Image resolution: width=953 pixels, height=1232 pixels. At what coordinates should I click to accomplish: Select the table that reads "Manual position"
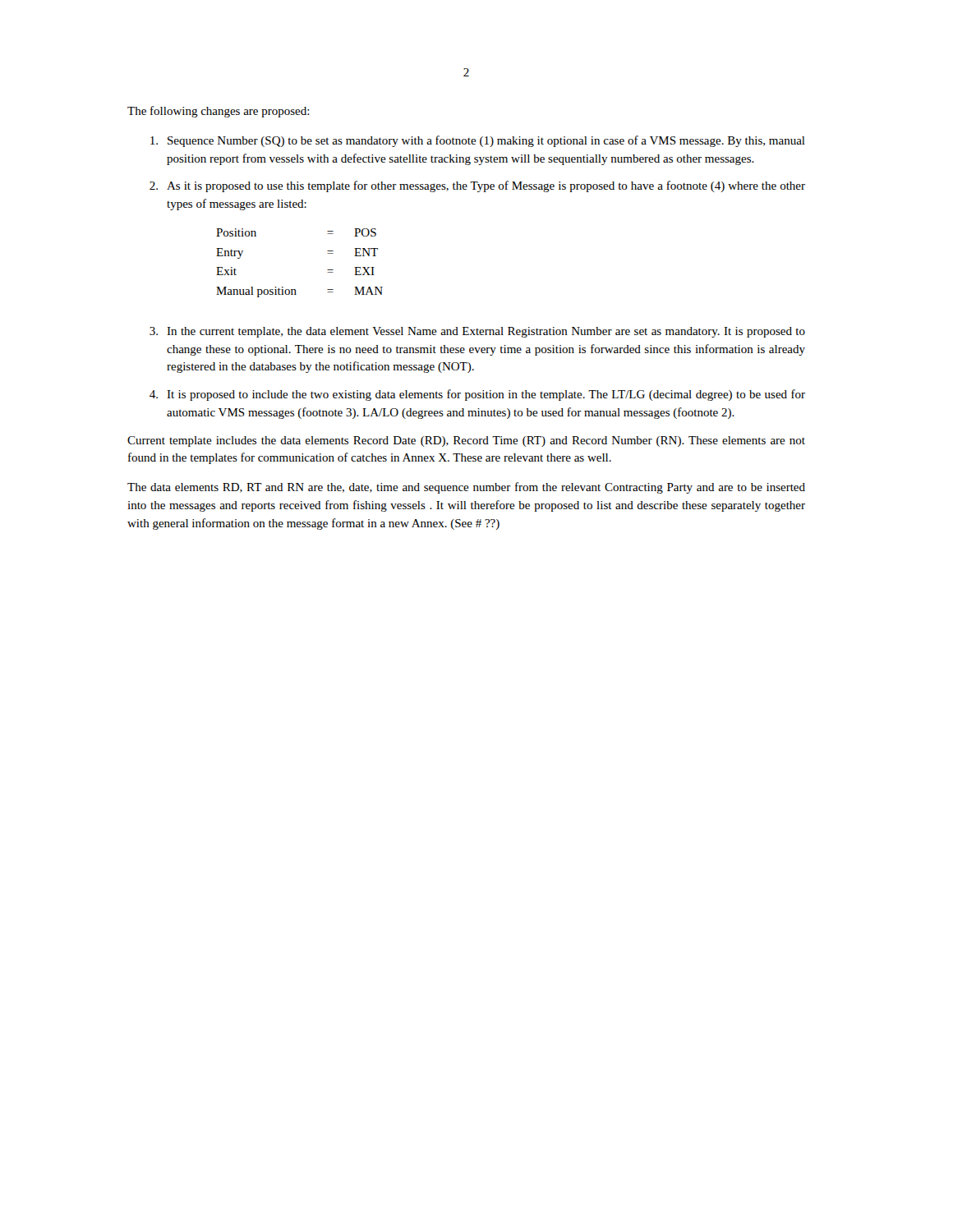(x=486, y=262)
